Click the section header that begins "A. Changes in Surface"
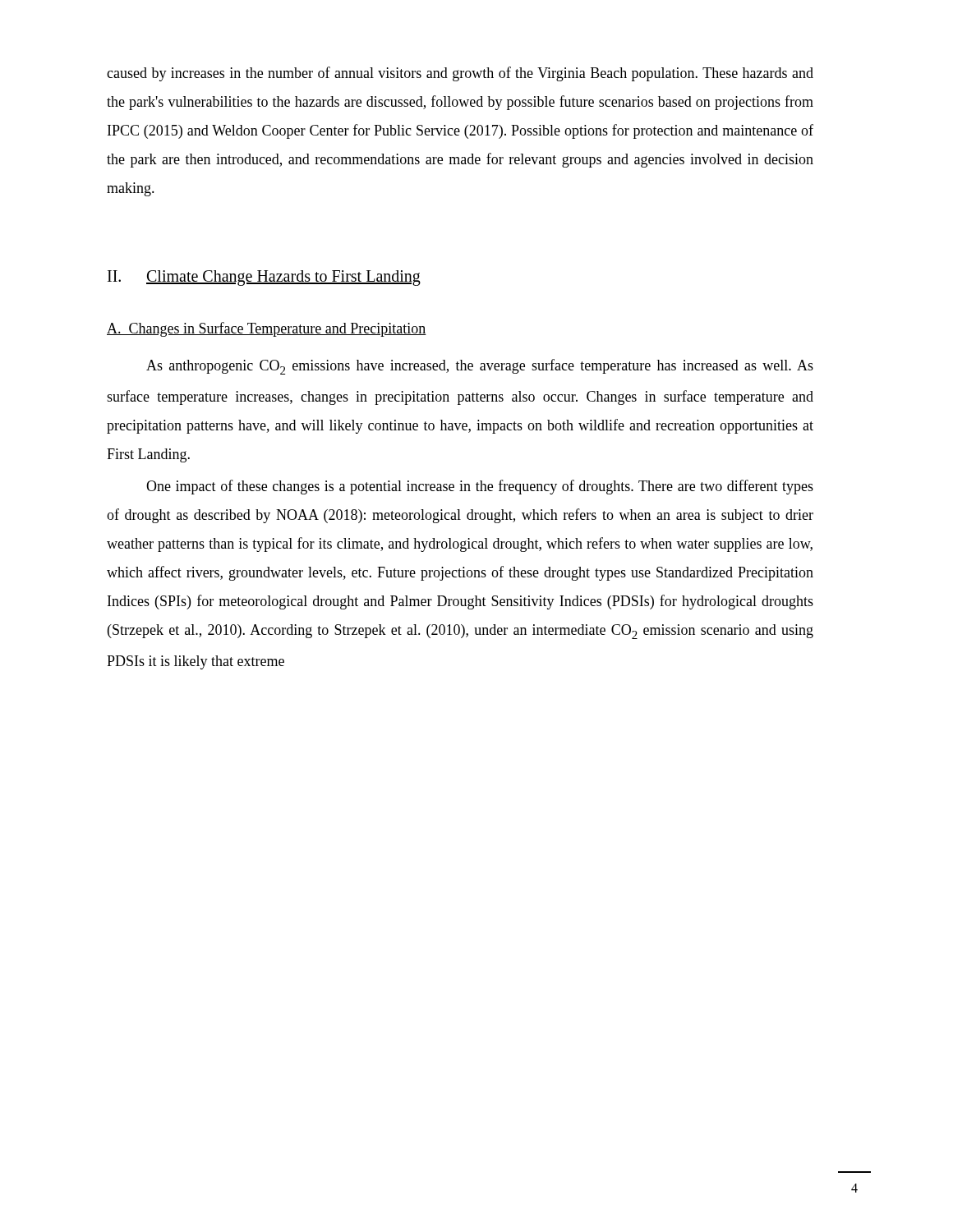This screenshot has width=953, height=1232. point(267,329)
